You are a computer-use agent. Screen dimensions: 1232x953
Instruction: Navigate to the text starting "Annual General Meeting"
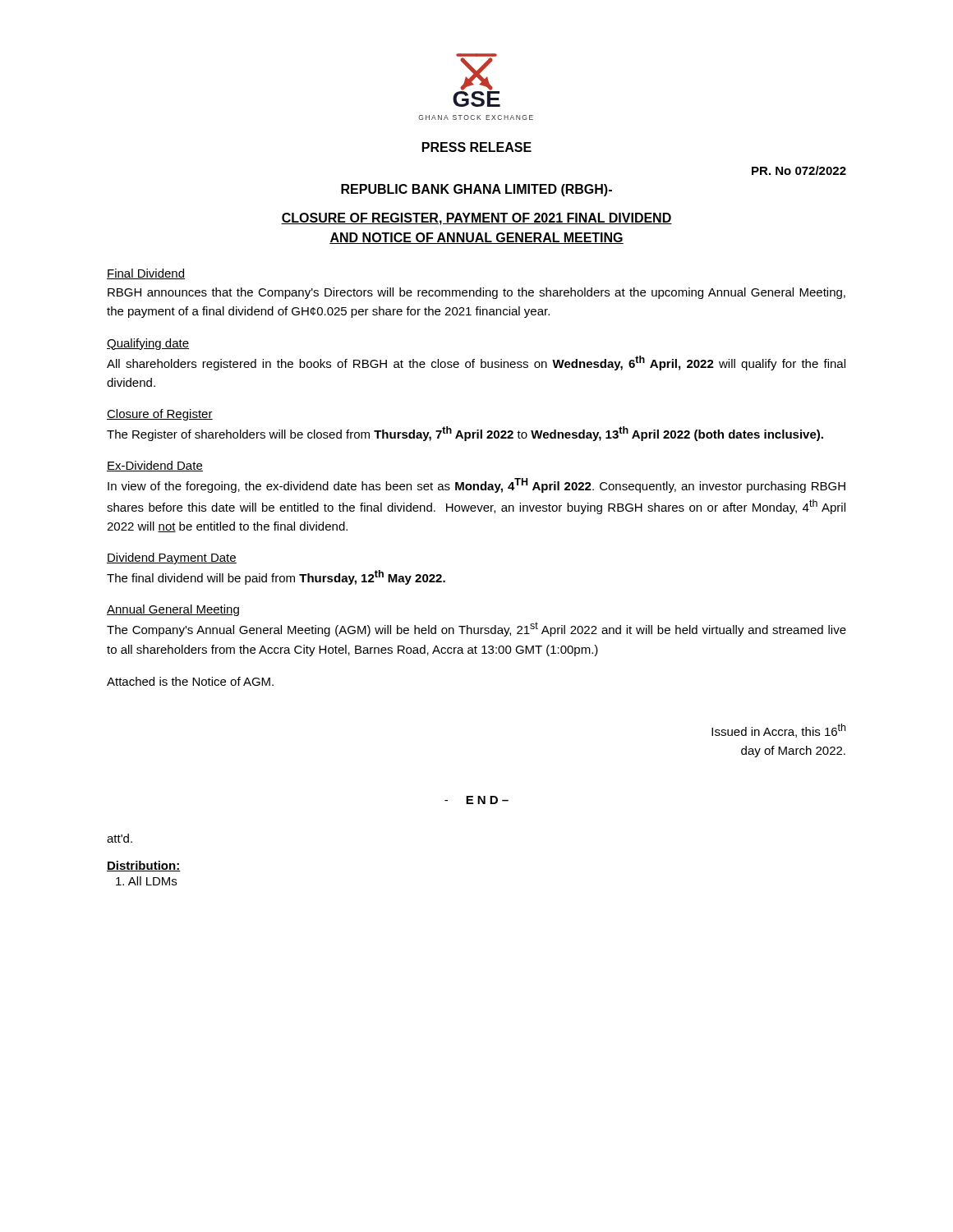coord(173,609)
